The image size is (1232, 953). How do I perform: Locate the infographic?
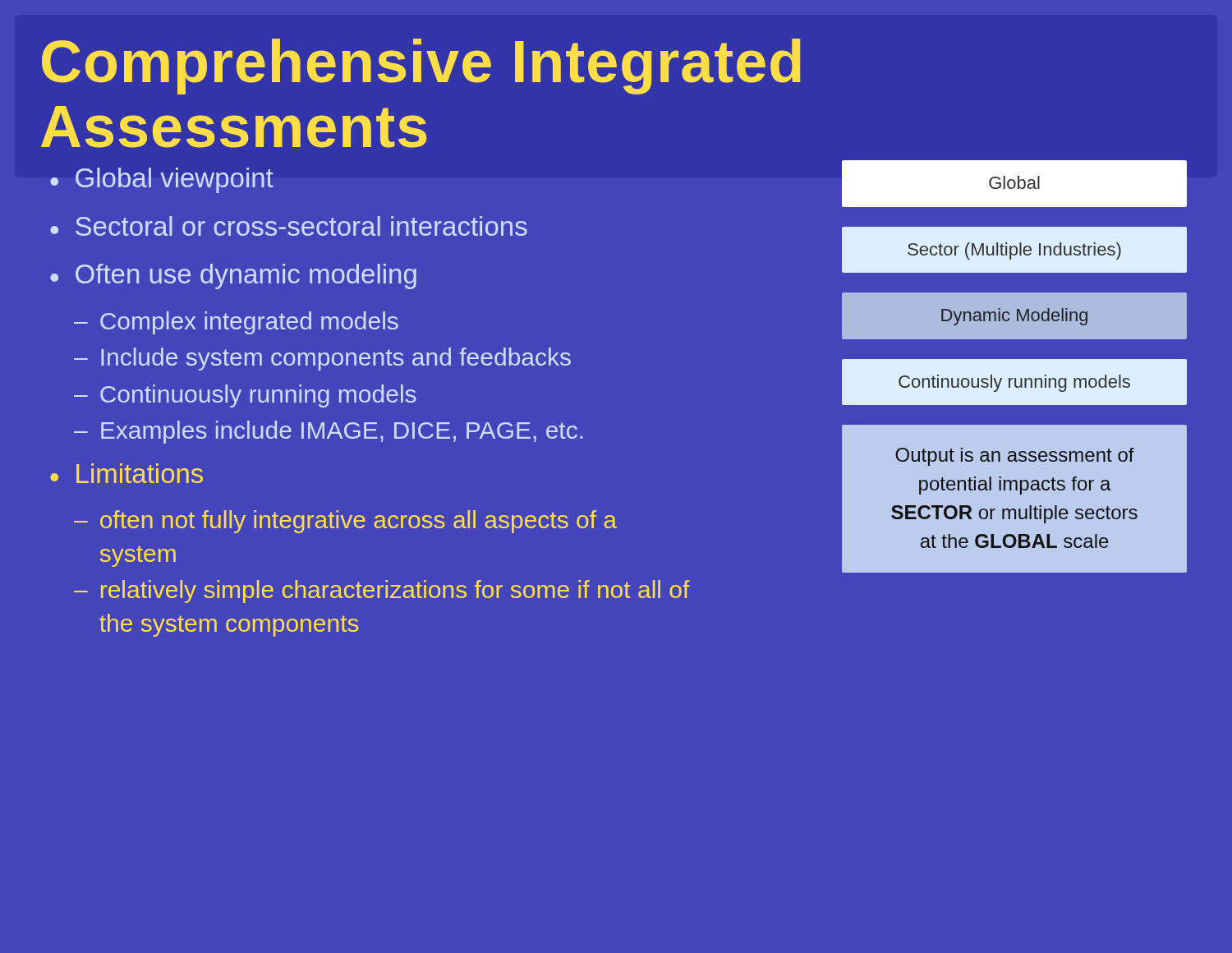[x=1014, y=366]
